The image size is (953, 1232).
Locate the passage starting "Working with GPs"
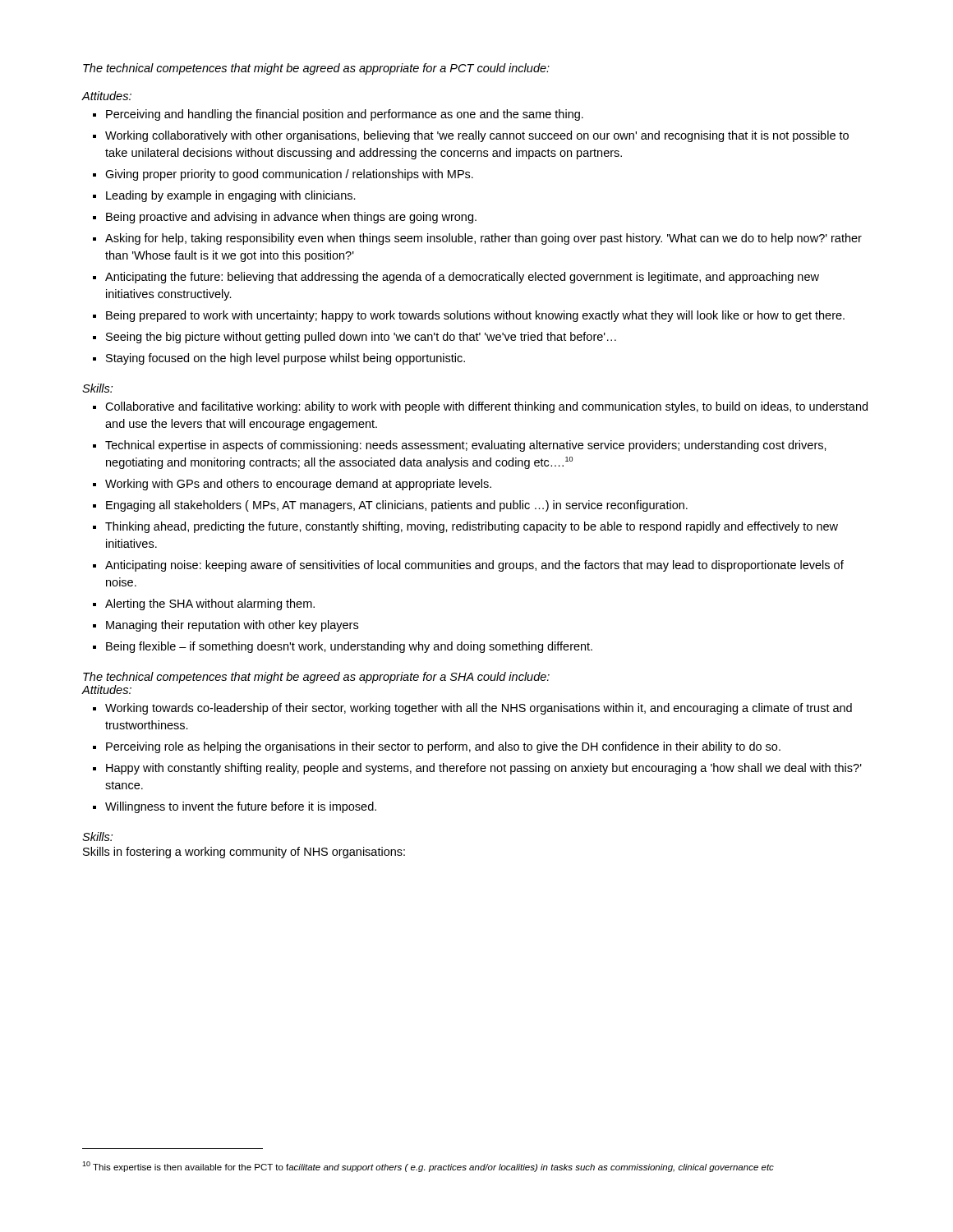(x=299, y=484)
